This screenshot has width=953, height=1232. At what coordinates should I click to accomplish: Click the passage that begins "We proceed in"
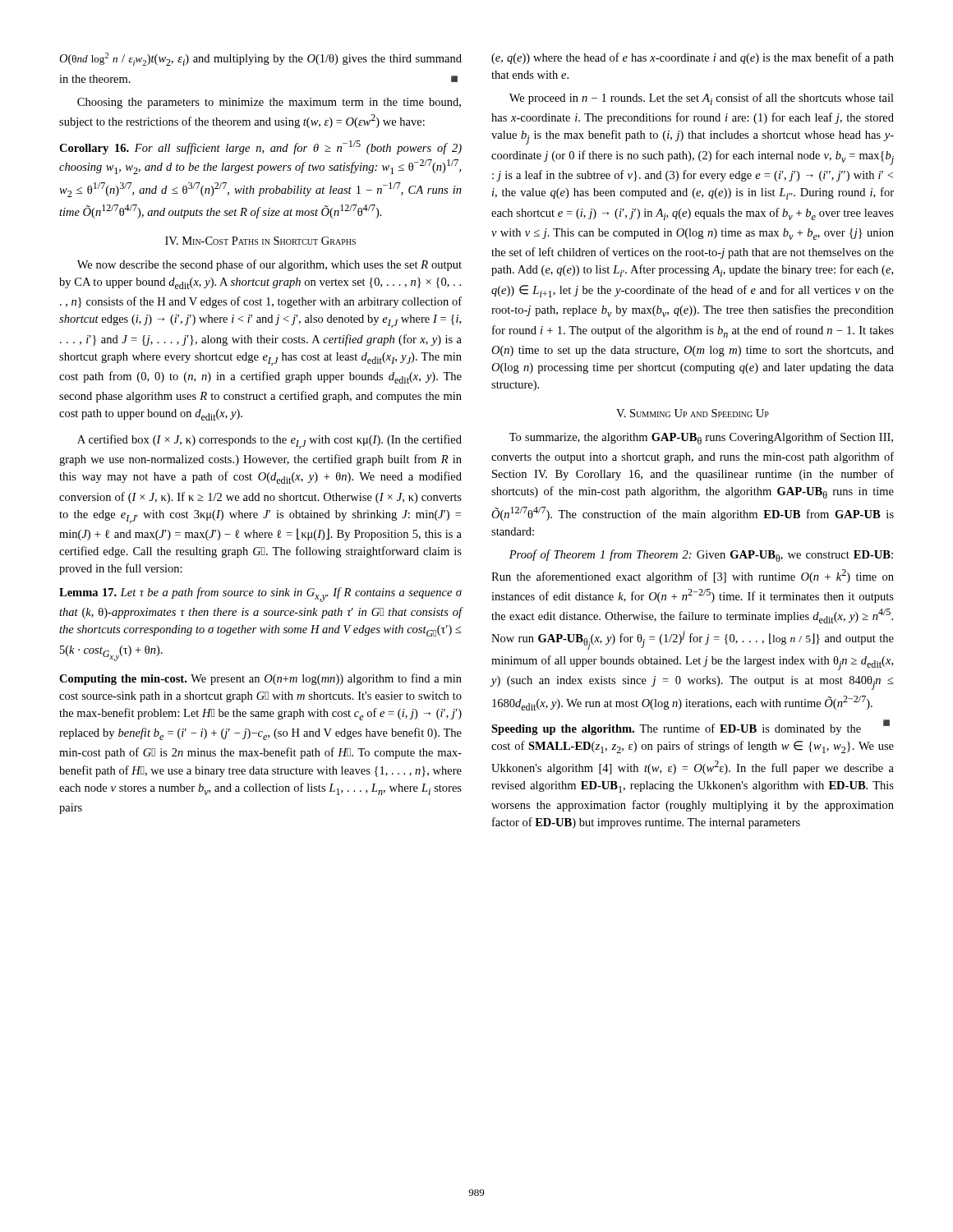click(x=693, y=242)
